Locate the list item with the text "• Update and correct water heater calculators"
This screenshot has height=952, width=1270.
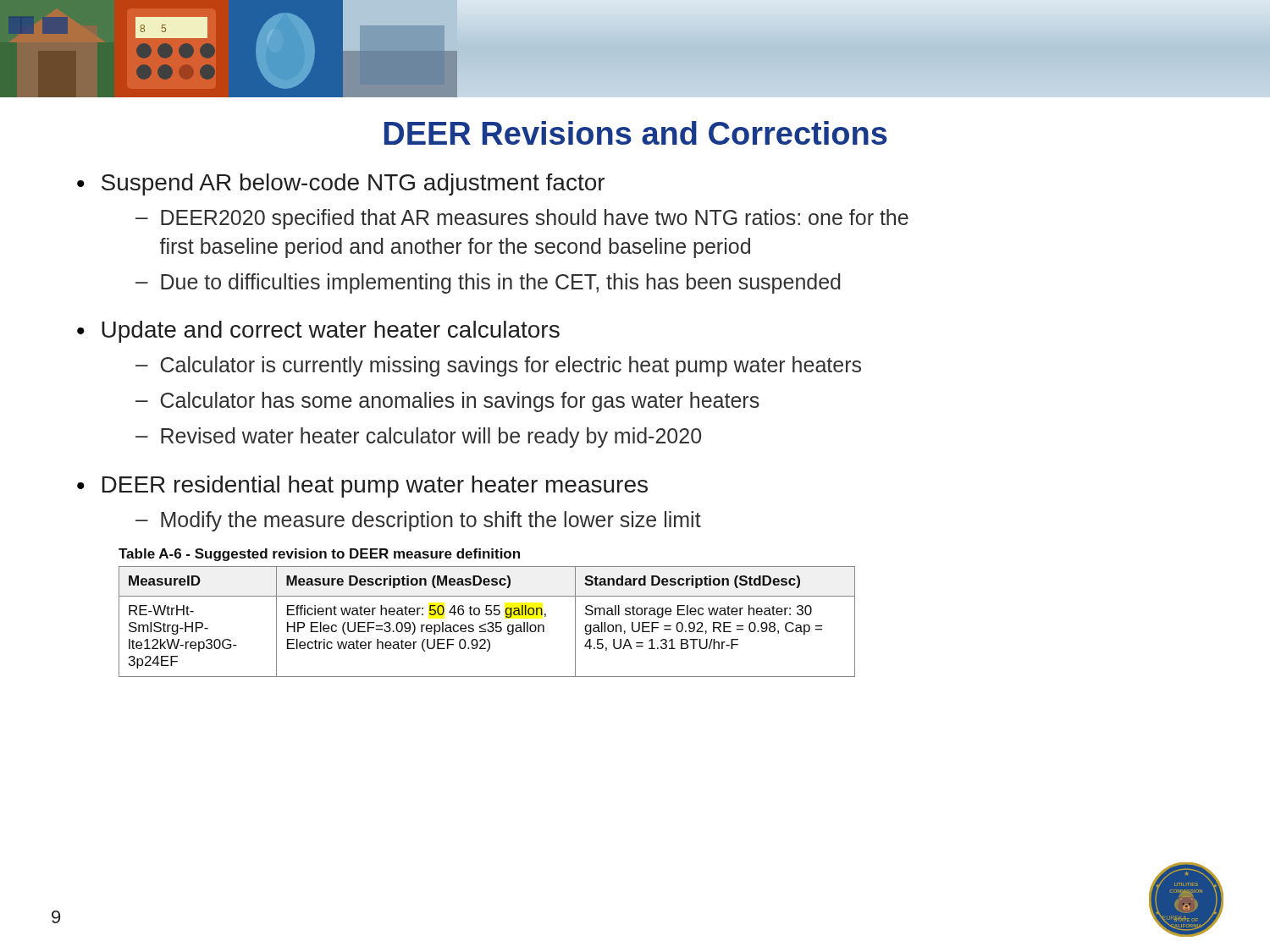318,331
